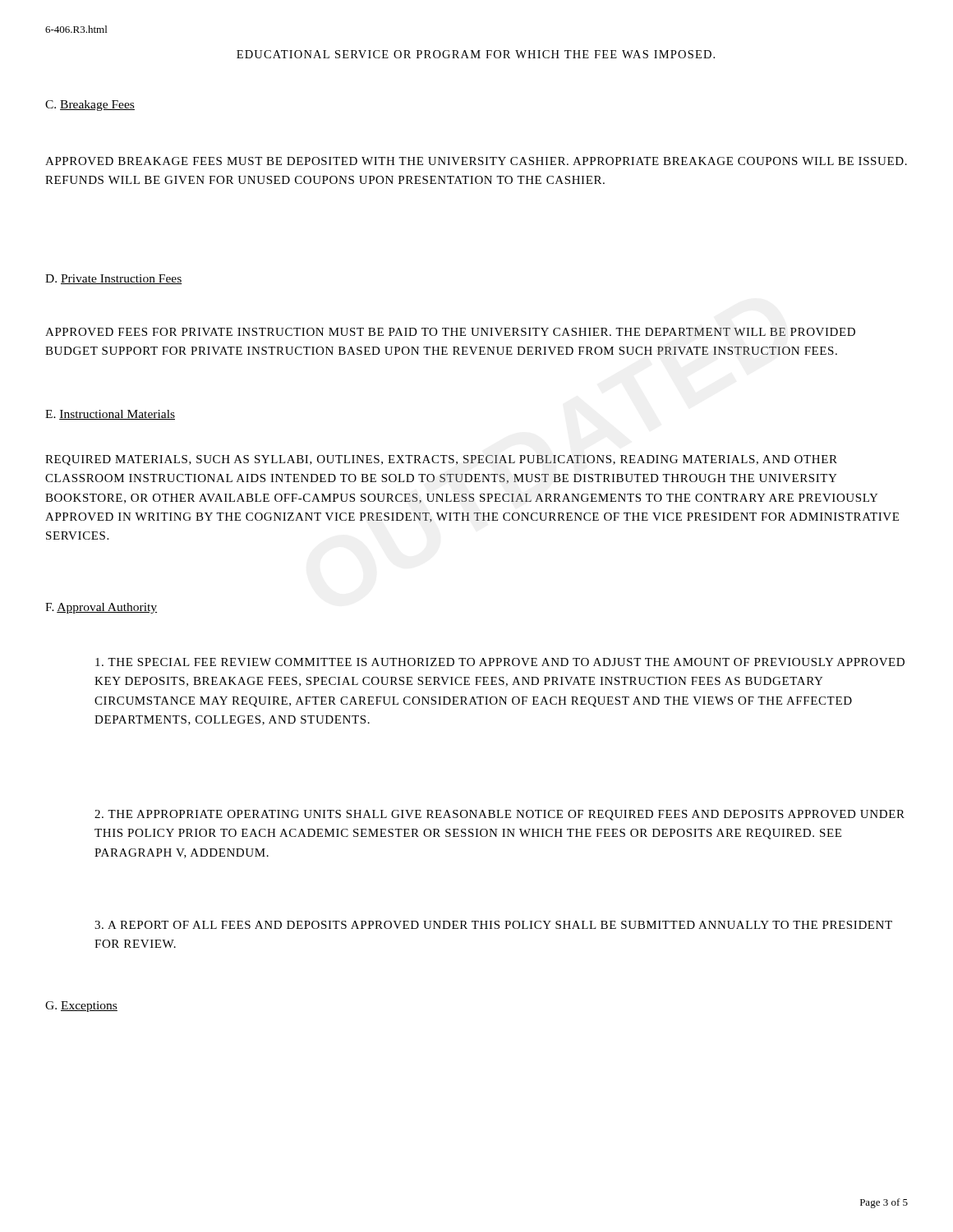Viewport: 953px width, 1232px height.
Task: Find the section header that says "E. Instructional Materials"
Action: (110, 414)
